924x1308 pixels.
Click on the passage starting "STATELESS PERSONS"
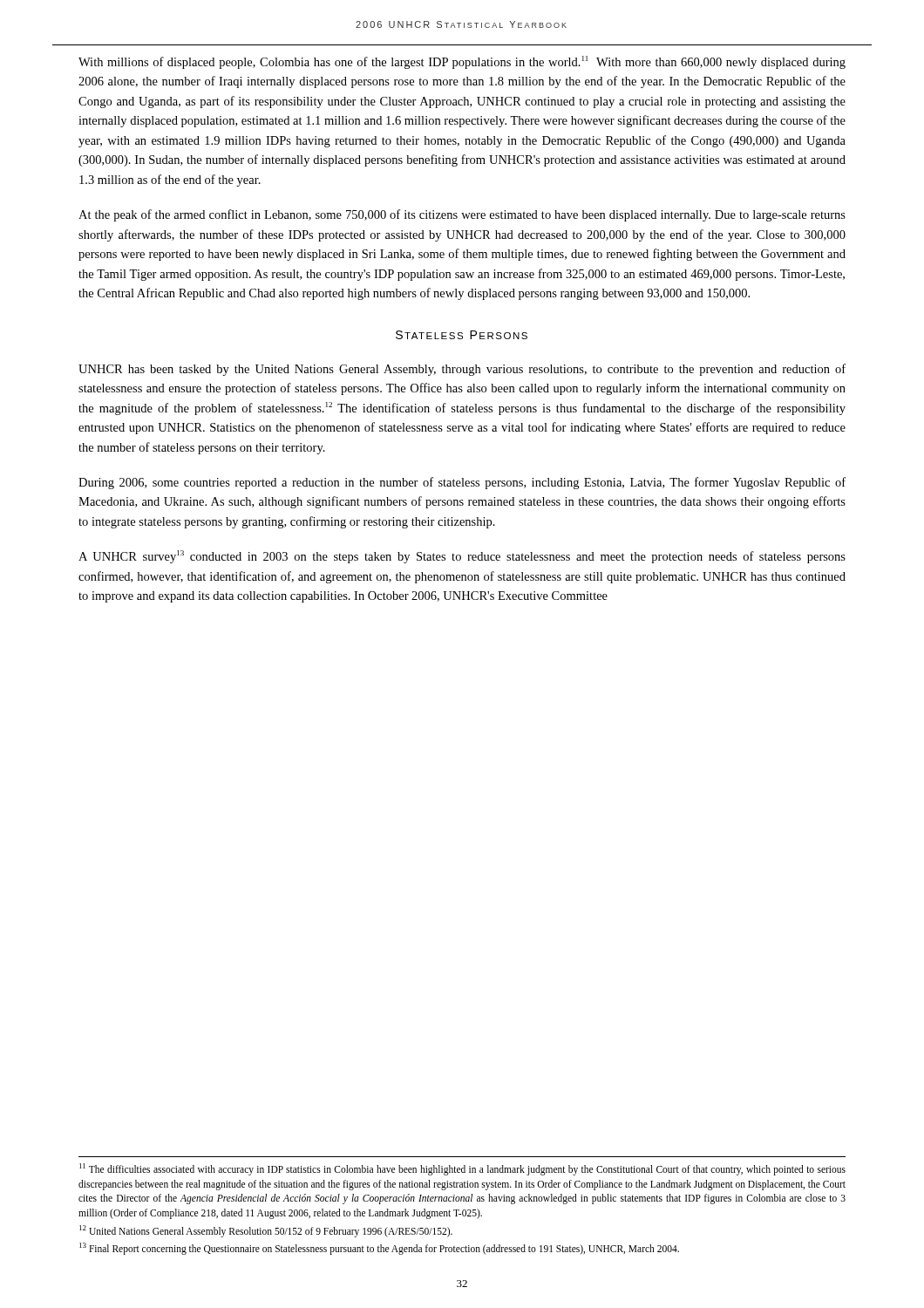pos(462,335)
